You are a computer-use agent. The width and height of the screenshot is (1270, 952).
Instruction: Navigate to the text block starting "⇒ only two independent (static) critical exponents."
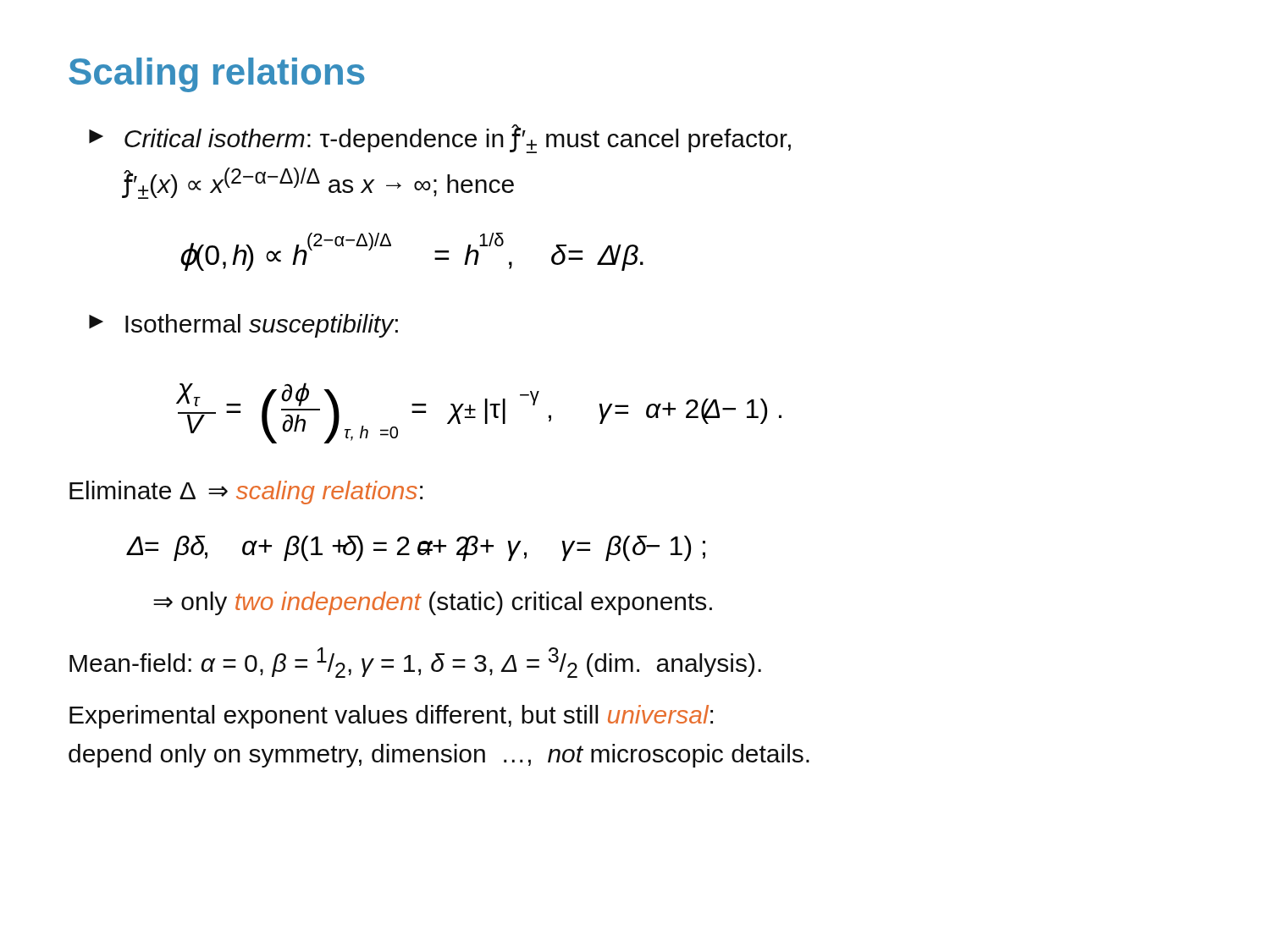433,601
